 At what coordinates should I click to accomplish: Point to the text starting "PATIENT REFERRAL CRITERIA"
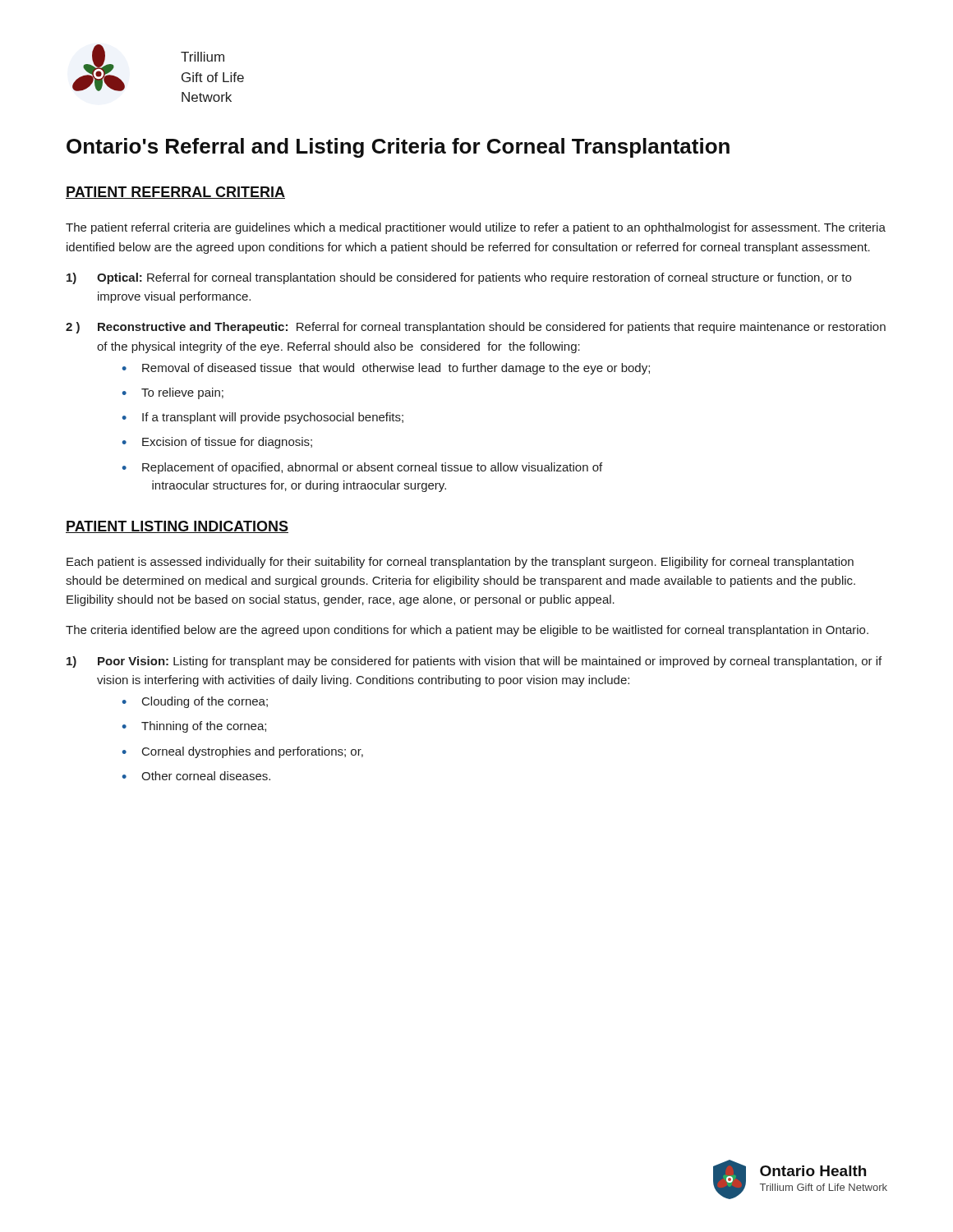click(175, 192)
